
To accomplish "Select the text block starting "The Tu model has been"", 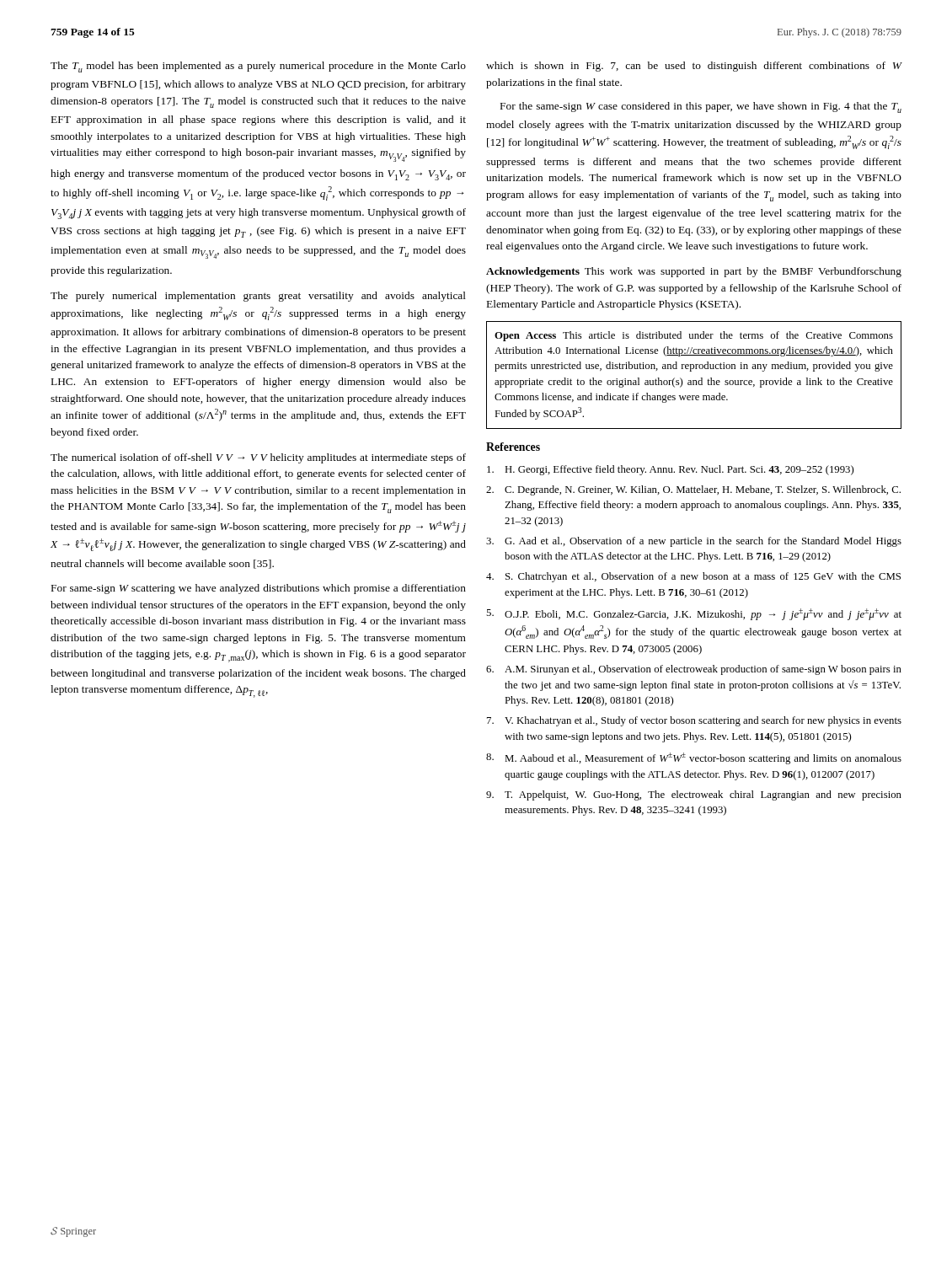I will (x=258, y=168).
